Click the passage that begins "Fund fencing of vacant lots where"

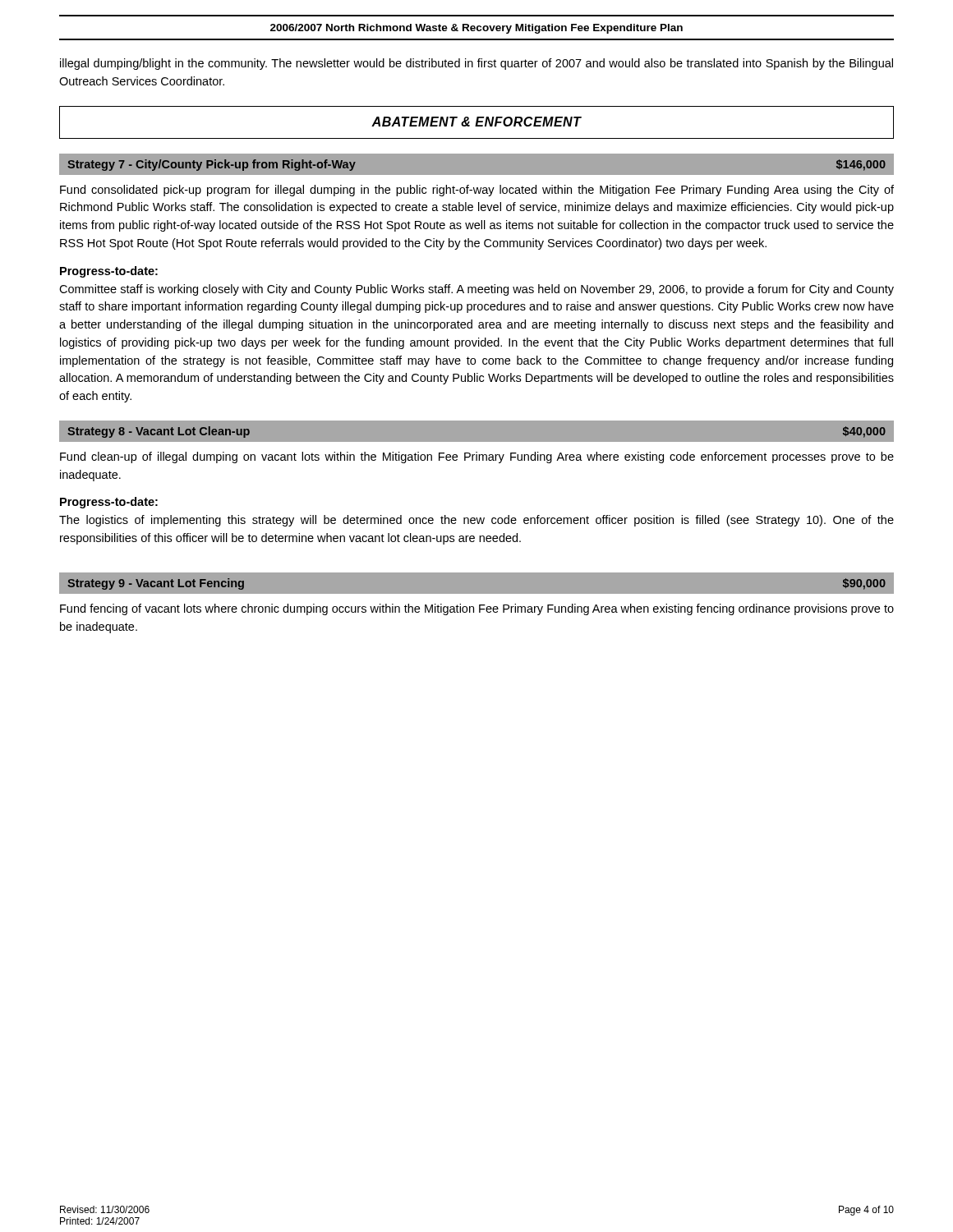(476, 617)
